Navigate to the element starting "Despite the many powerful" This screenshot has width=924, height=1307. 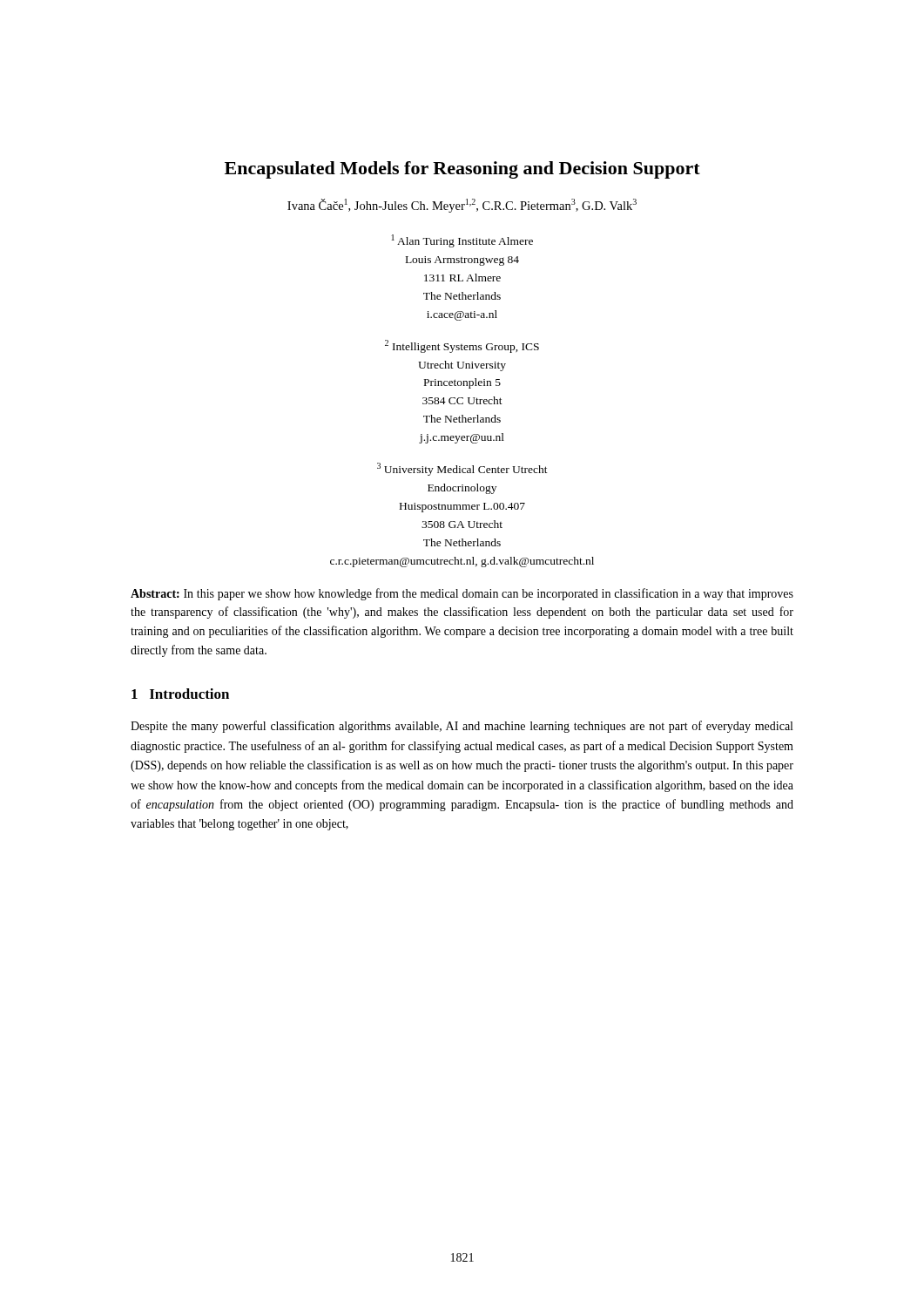462,775
